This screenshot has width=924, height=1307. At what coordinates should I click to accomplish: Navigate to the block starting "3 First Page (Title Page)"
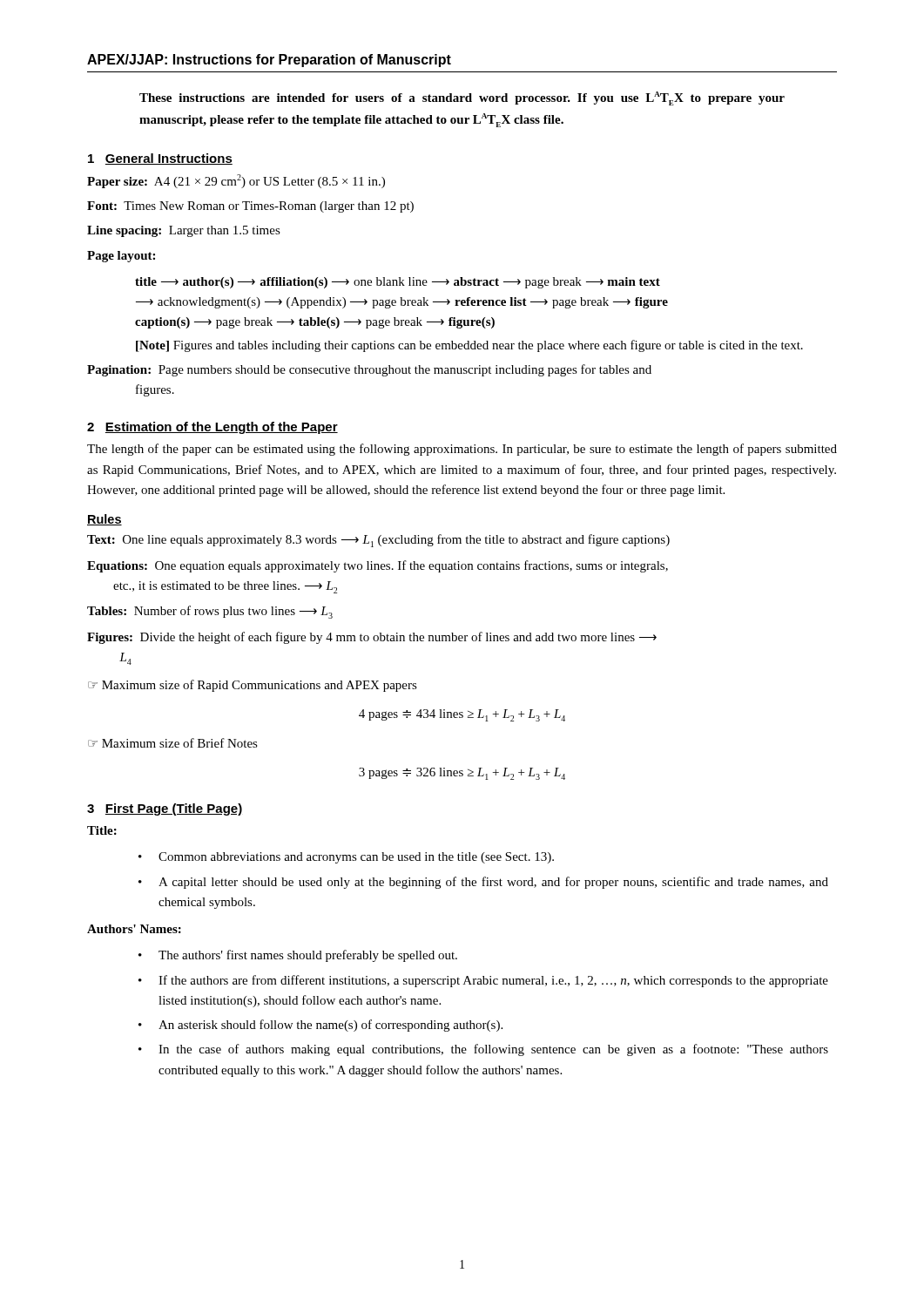[165, 808]
